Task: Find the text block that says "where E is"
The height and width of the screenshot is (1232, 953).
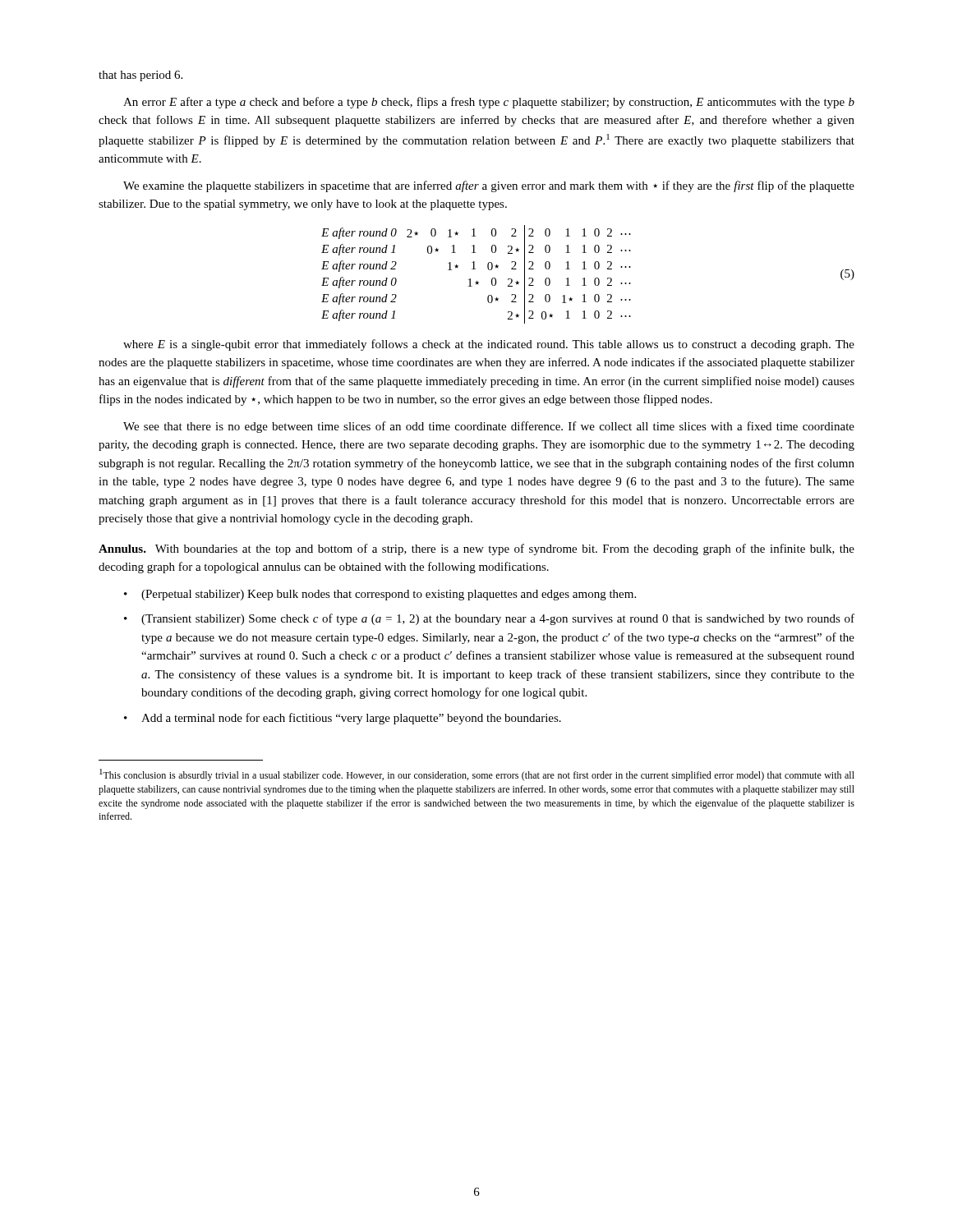Action: tap(476, 371)
